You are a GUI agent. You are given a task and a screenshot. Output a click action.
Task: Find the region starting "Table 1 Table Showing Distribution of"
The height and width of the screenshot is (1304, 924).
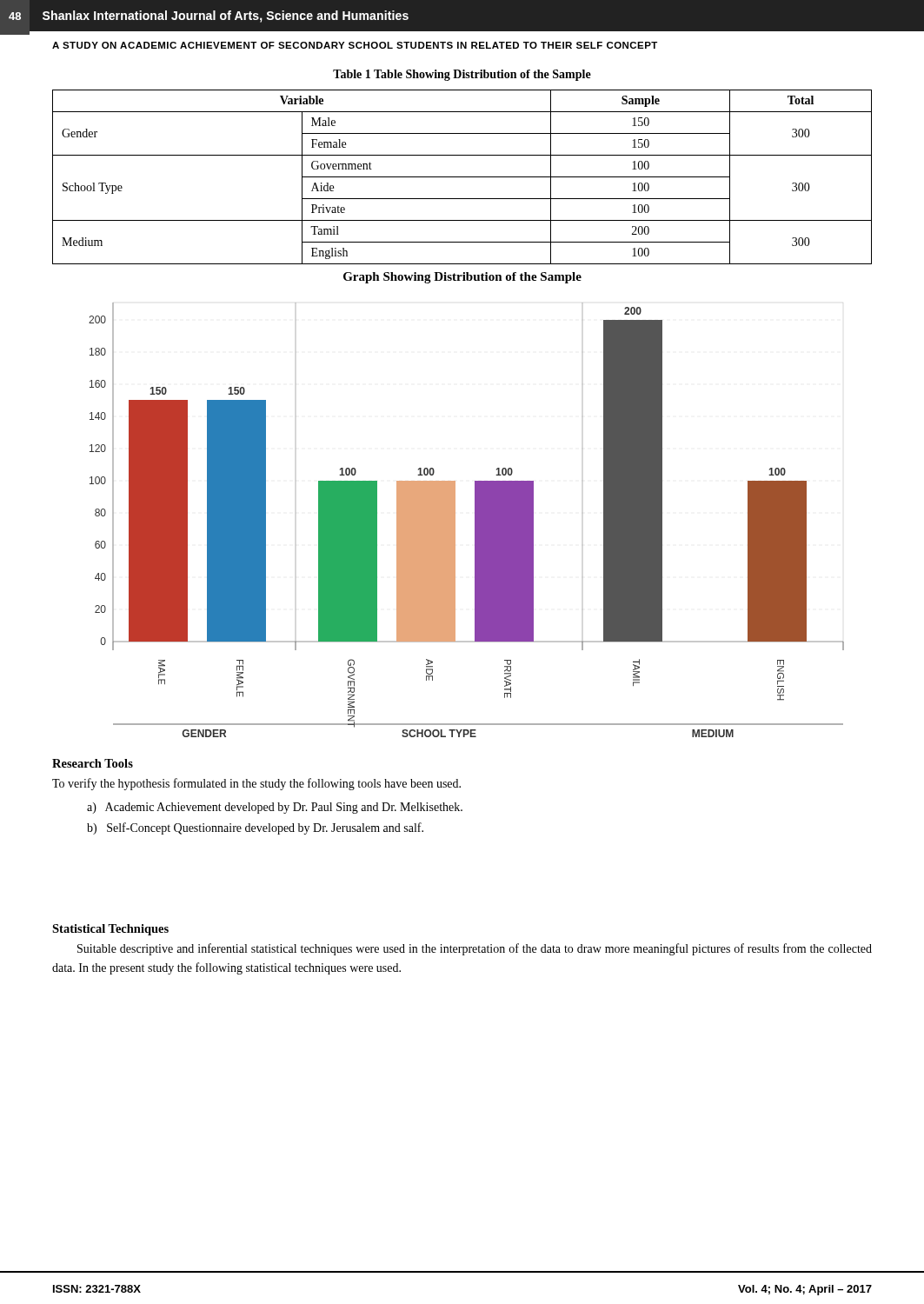tap(462, 74)
